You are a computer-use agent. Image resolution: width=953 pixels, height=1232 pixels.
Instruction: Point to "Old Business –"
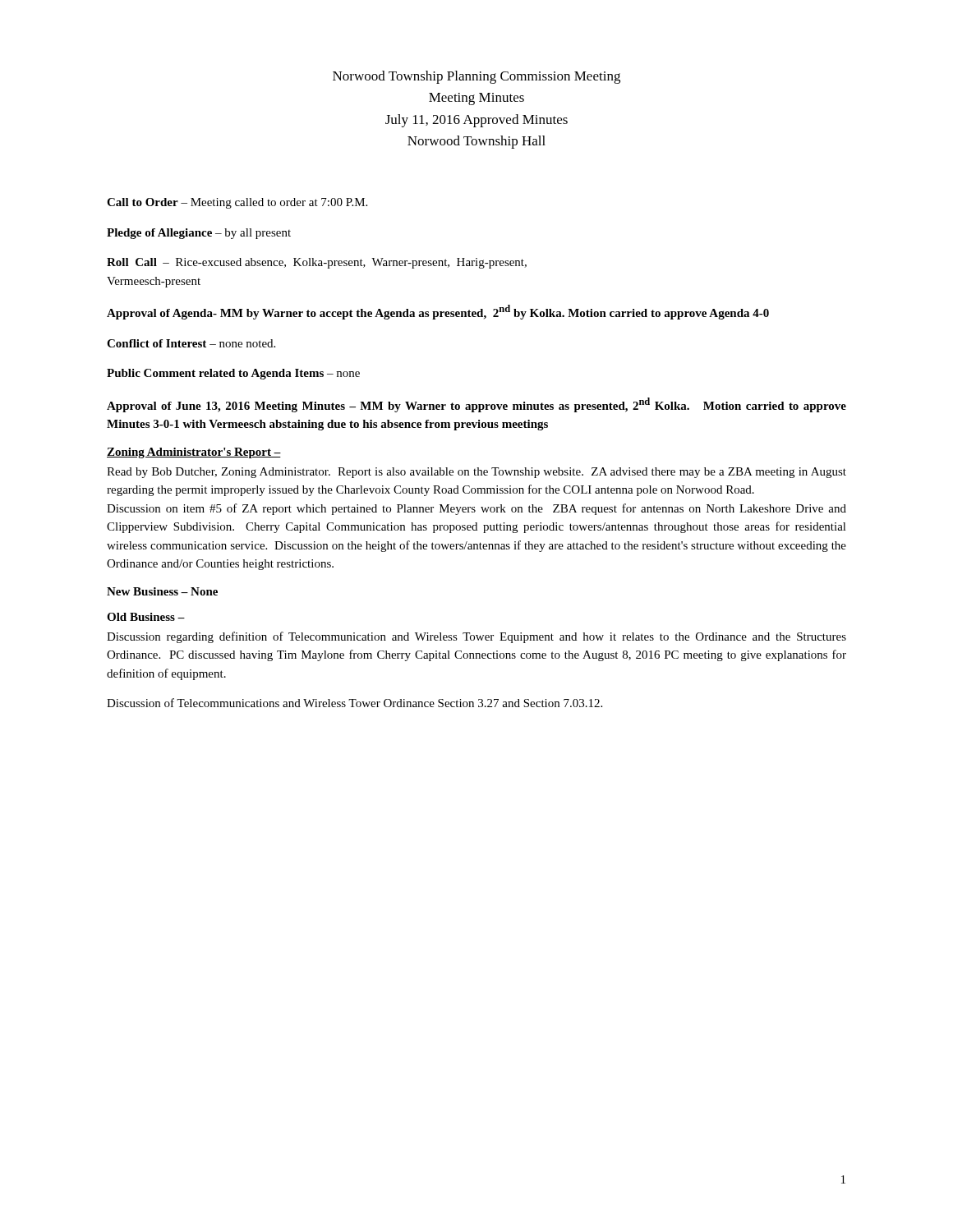pos(146,617)
